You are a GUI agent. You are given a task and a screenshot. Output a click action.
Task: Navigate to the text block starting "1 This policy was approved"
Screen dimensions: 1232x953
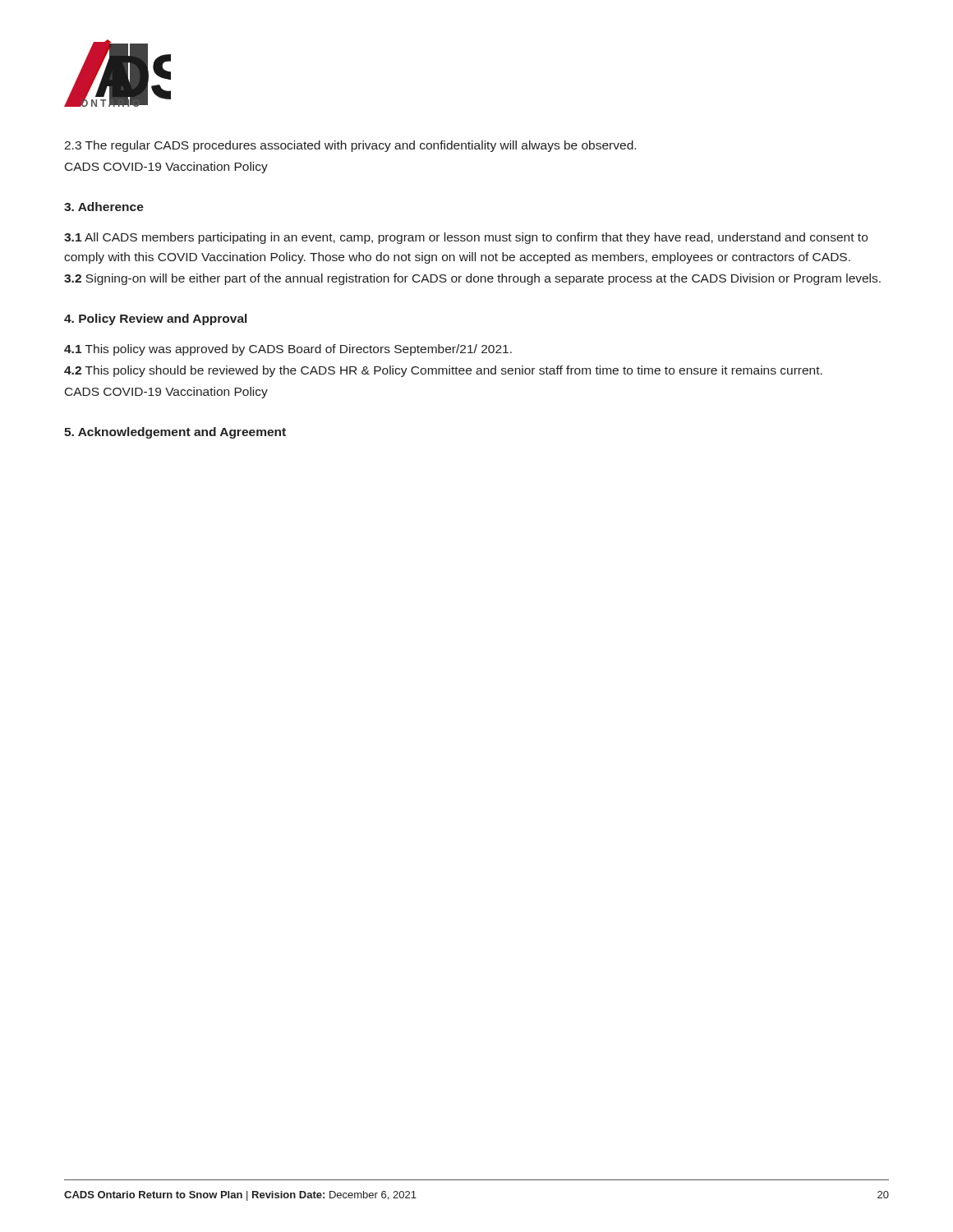(476, 371)
